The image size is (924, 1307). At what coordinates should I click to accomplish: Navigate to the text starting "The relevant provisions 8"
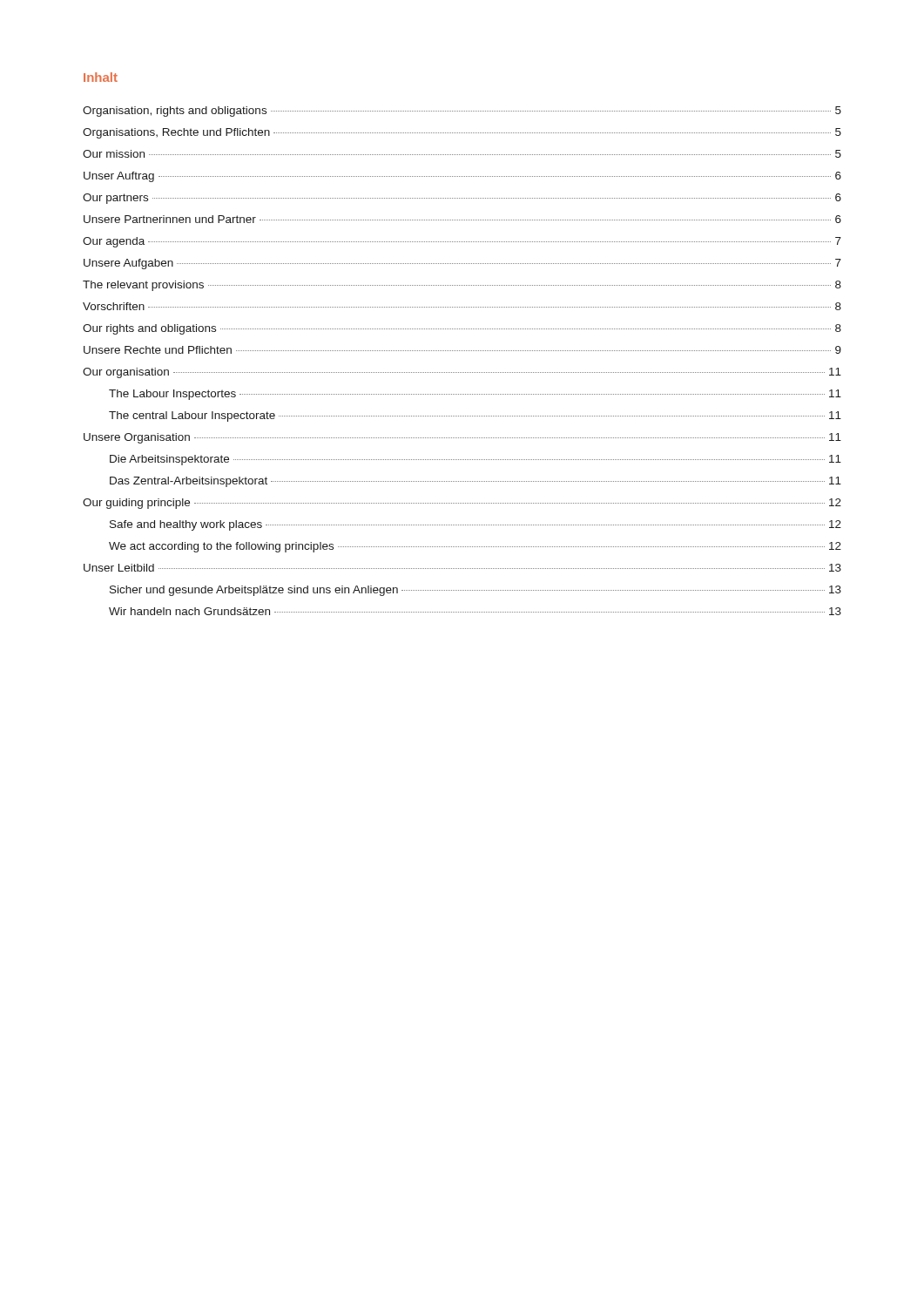coord(462,285)
